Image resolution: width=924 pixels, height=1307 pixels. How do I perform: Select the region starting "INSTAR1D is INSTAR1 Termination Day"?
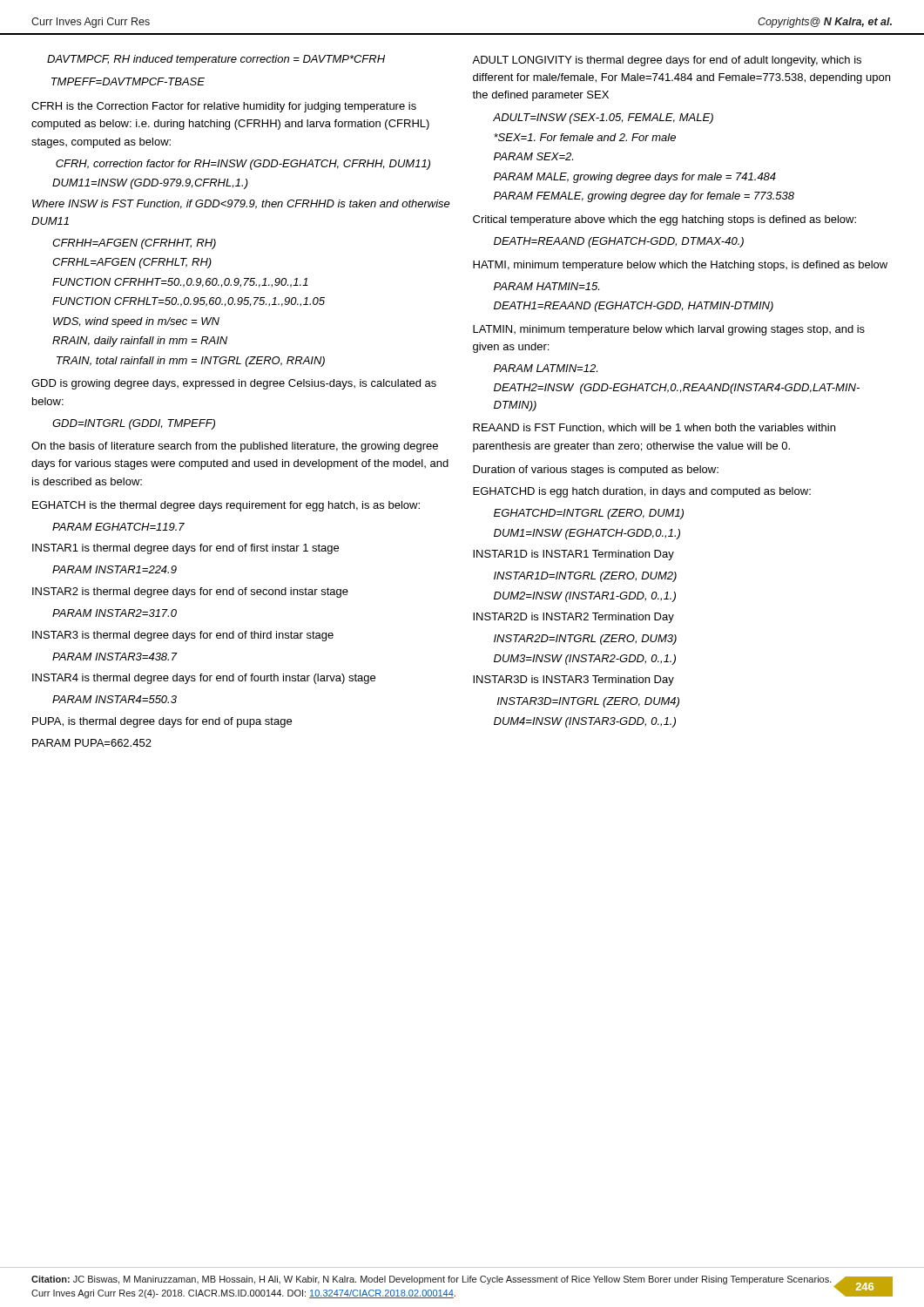click(x=573, y=554)
